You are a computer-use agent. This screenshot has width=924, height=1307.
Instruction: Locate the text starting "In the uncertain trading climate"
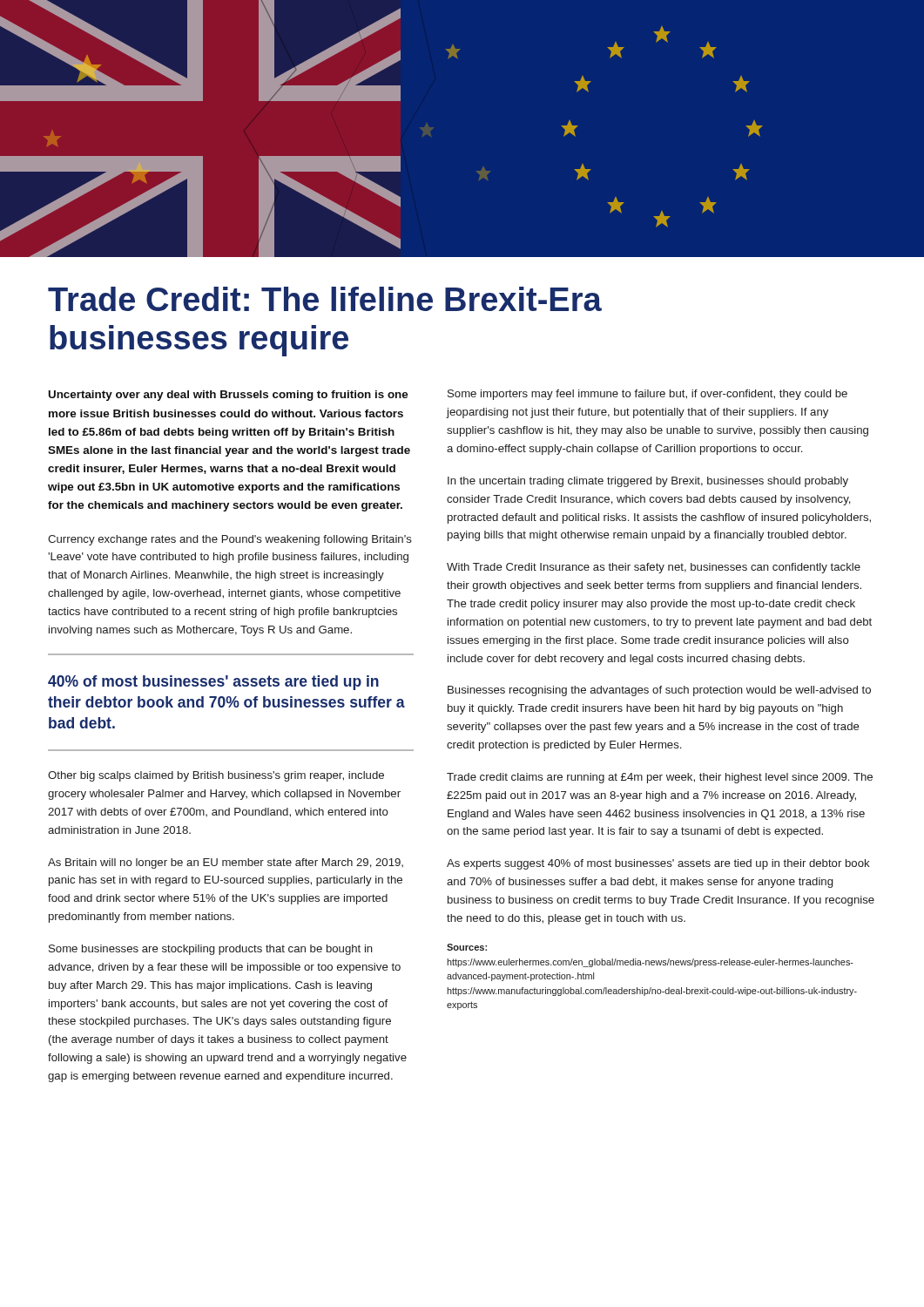coord(659,508)
